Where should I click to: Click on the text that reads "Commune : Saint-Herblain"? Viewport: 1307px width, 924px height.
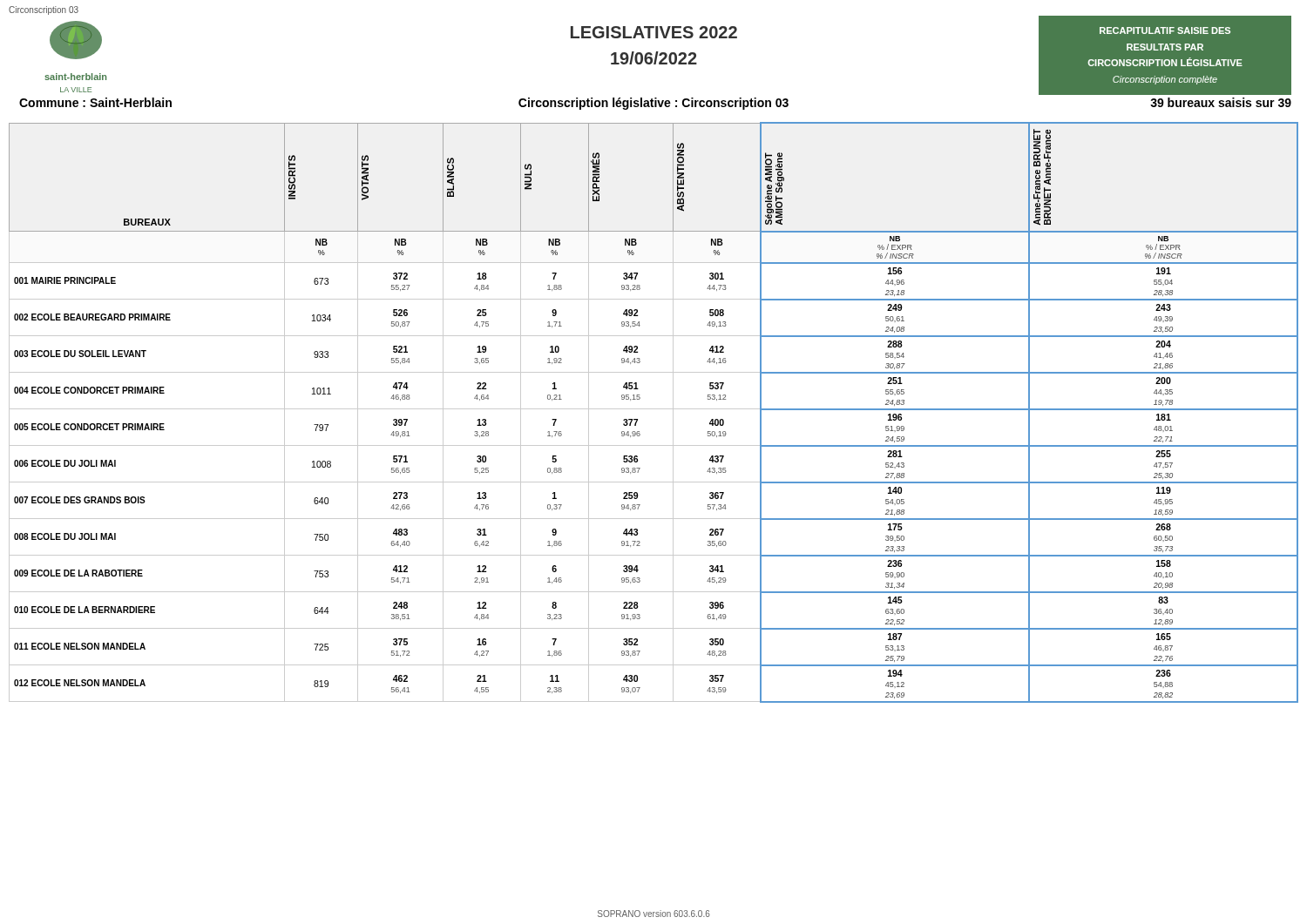[96, 103]
